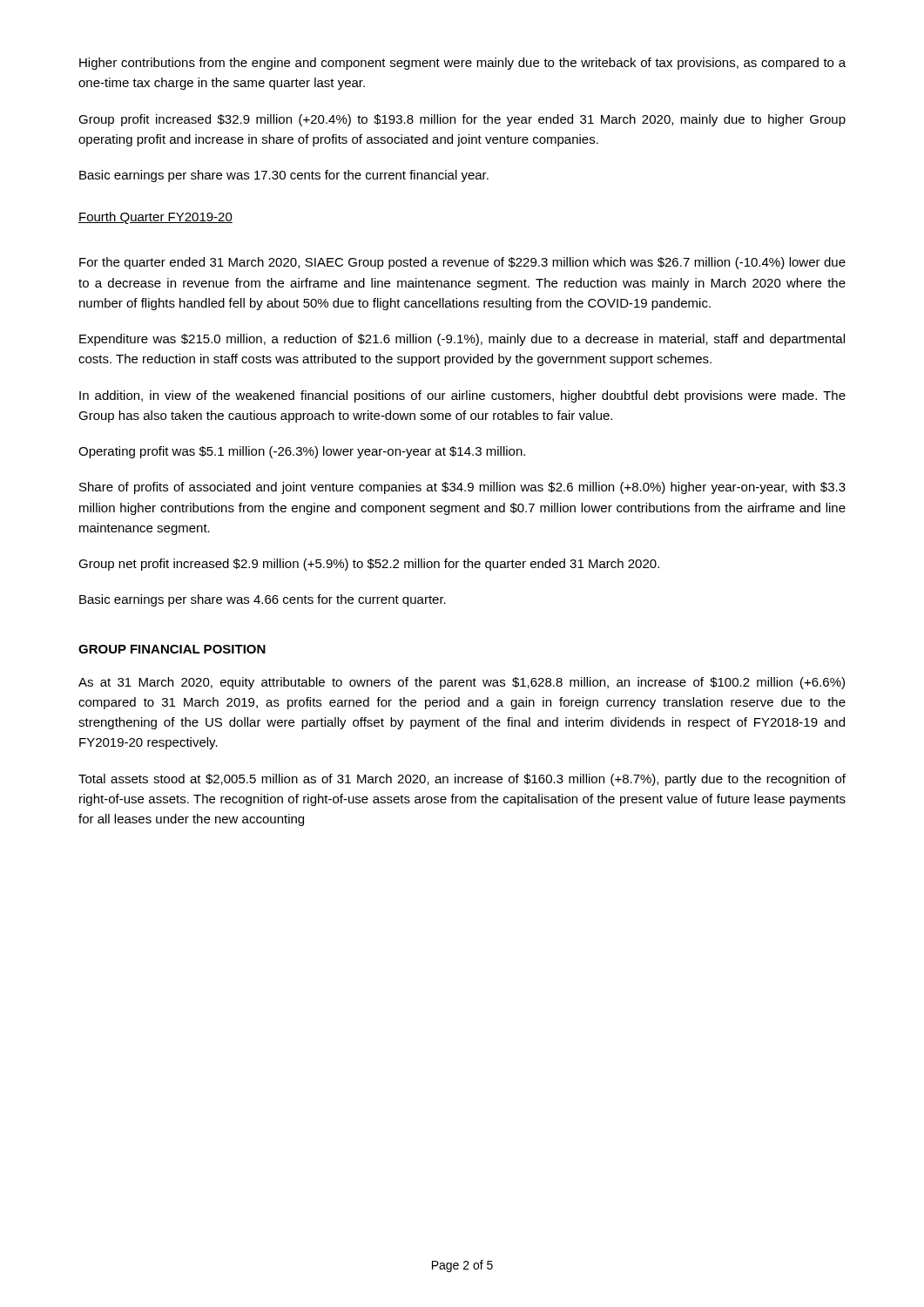Click on the block starting "Total assets stood at $2,005.5 million as of"
Screen dimensions: 1307x924
click(462, 798)
